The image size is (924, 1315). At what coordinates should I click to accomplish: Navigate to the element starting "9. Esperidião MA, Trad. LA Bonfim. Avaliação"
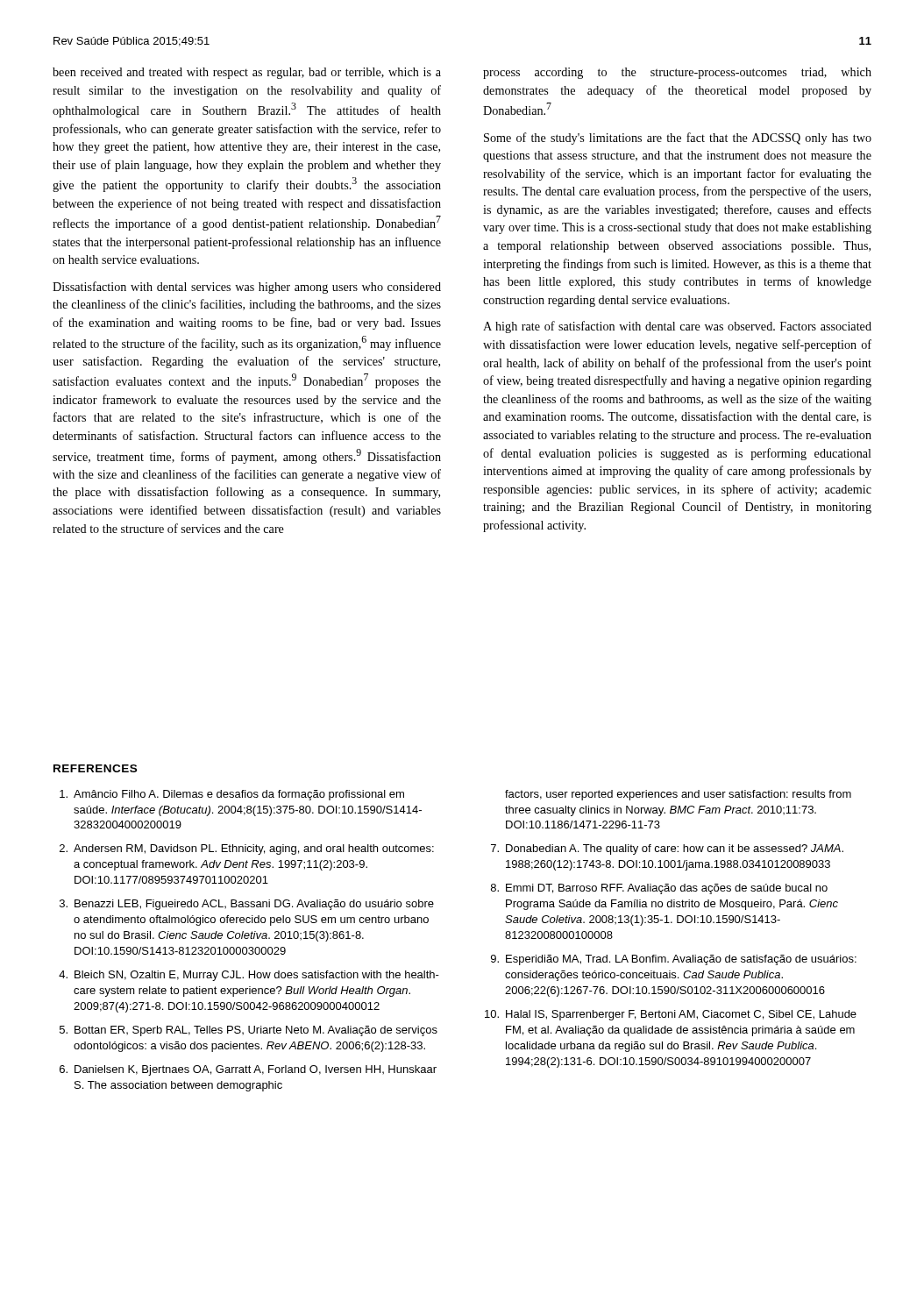coord(678,975)
